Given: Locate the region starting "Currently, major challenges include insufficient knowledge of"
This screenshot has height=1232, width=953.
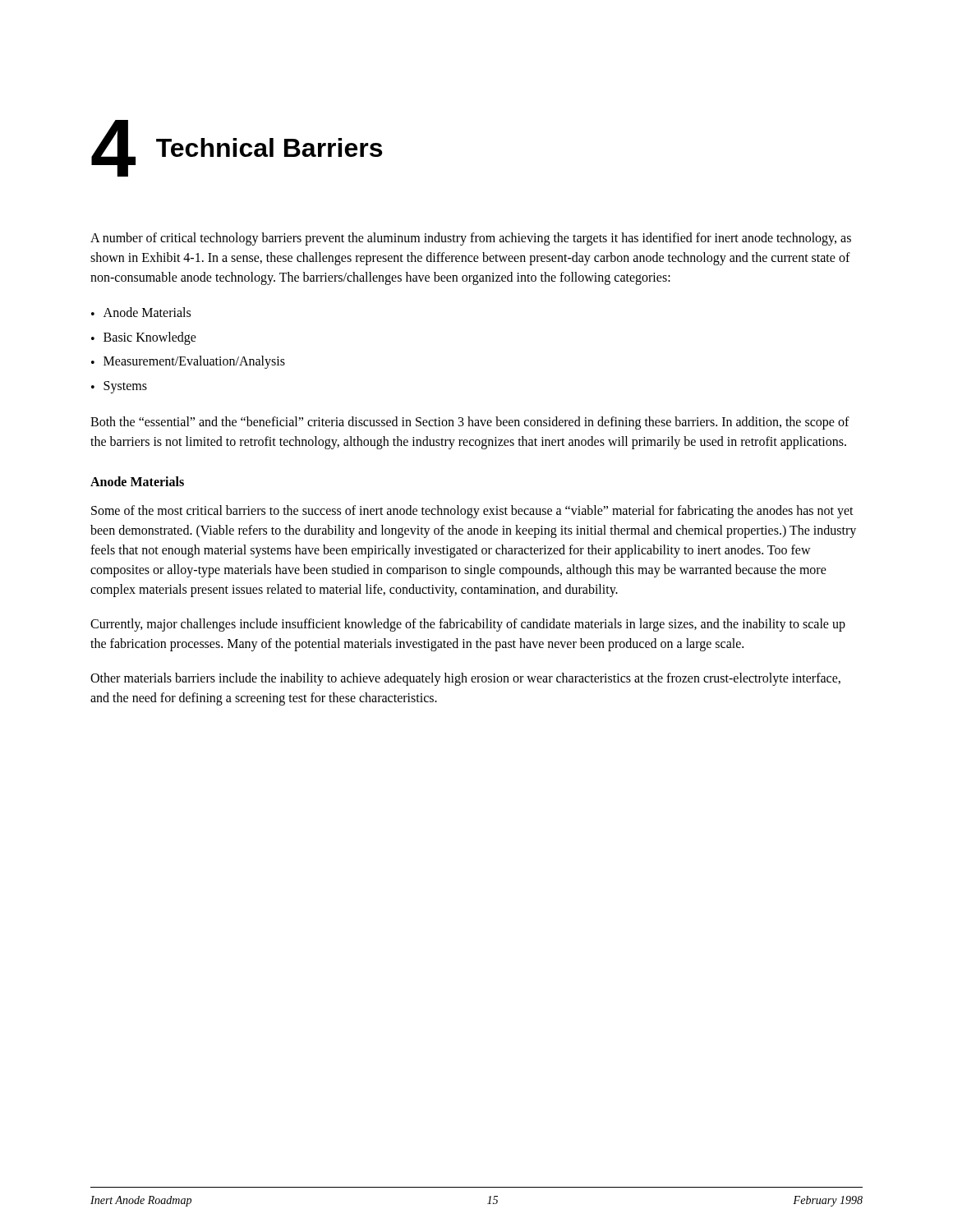Looking at the screenshot, I should (468, 634).
